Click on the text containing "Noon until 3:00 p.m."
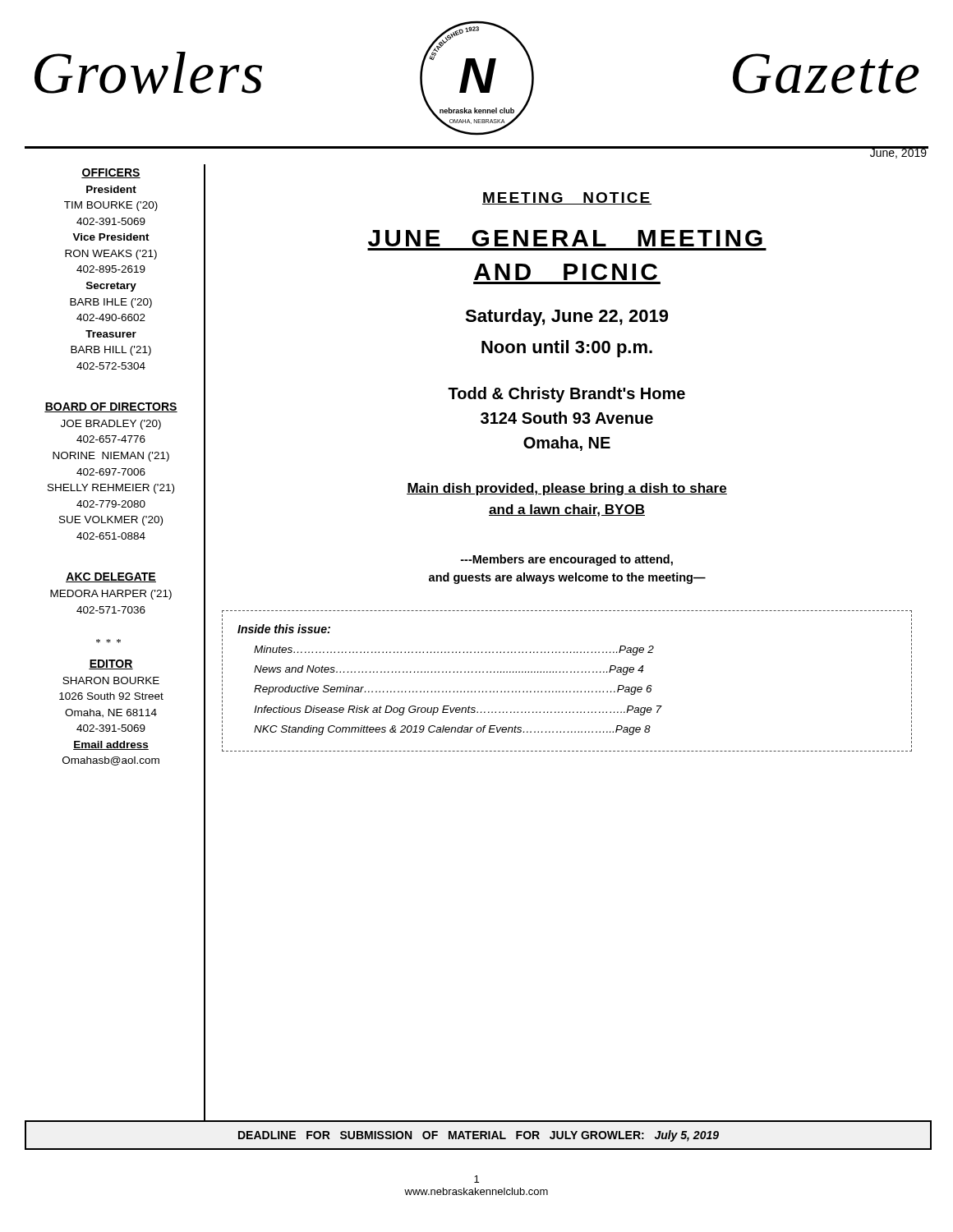 tap(567, 347)
